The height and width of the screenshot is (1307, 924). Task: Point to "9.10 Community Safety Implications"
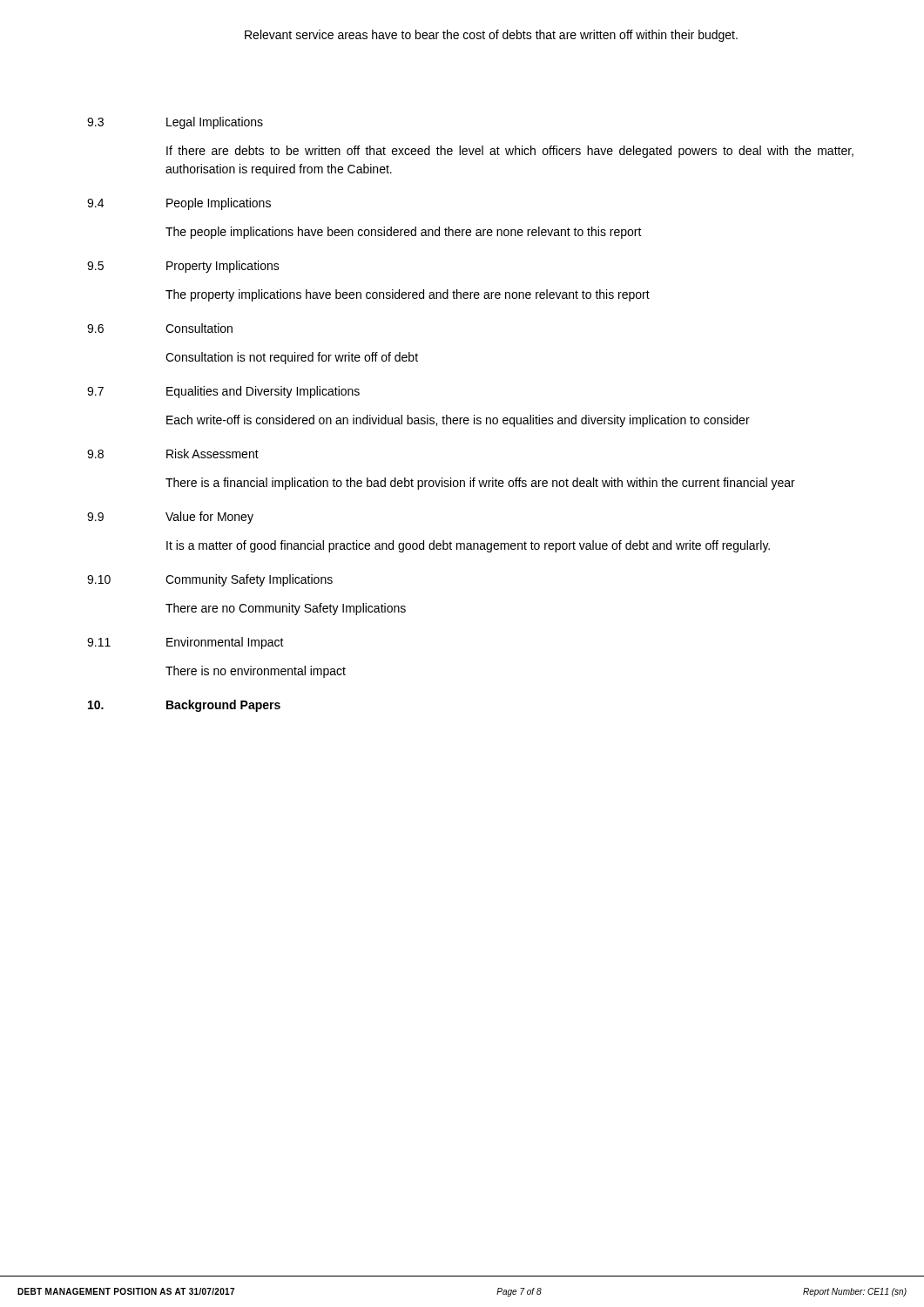click(210, 580)
